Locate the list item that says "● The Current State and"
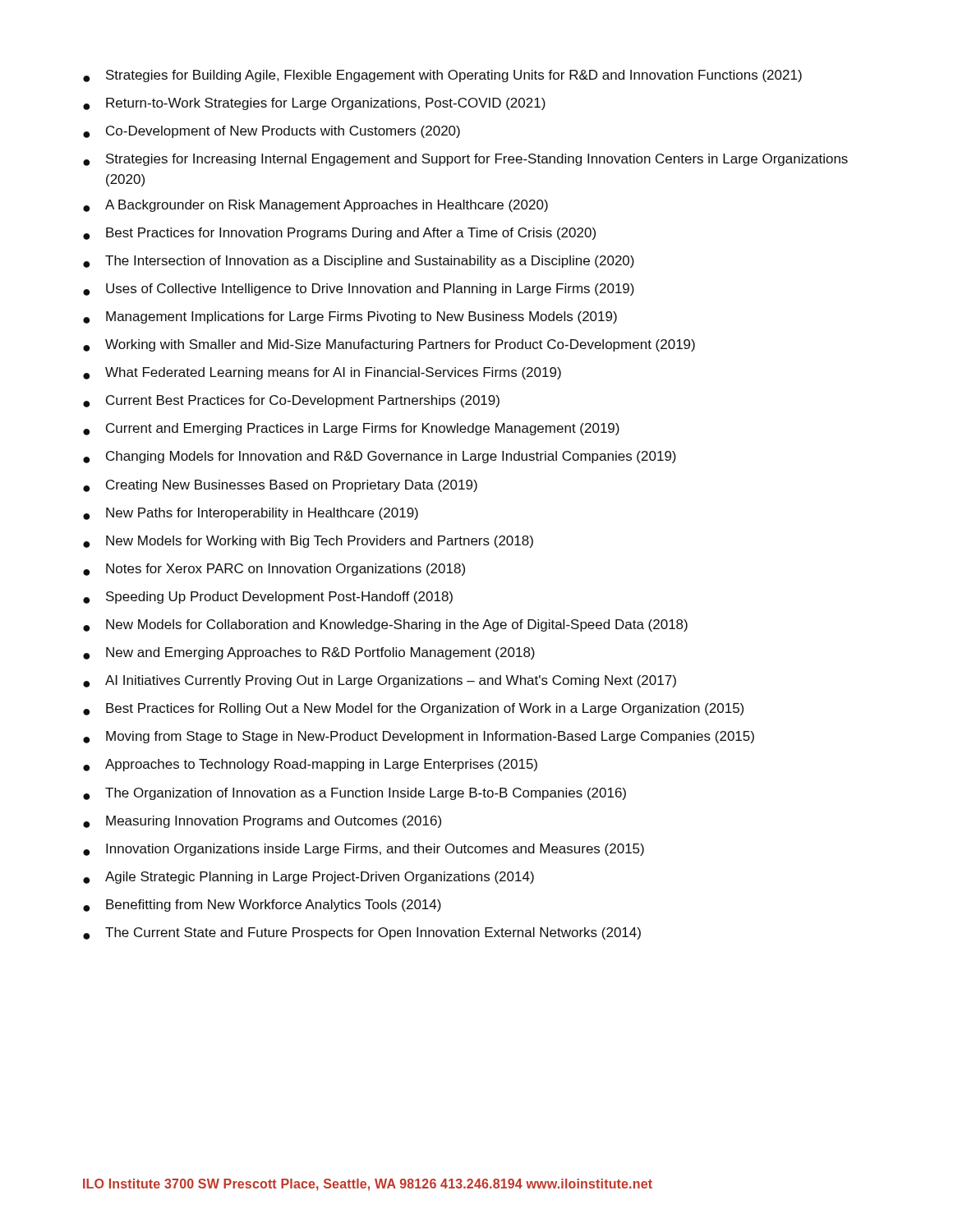 [476, 935]
